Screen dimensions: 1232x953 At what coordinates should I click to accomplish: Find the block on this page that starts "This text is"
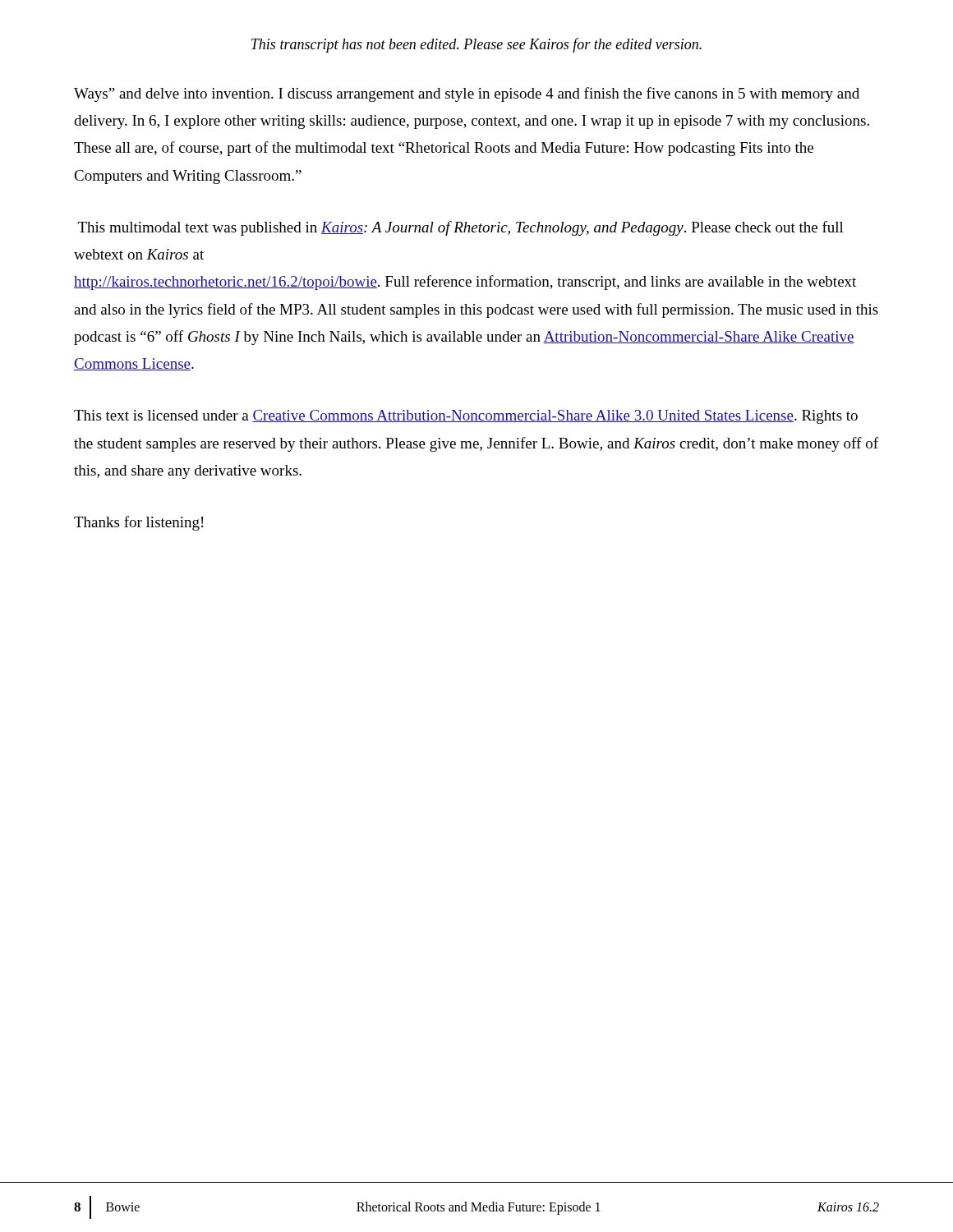[x=476, y=443]
